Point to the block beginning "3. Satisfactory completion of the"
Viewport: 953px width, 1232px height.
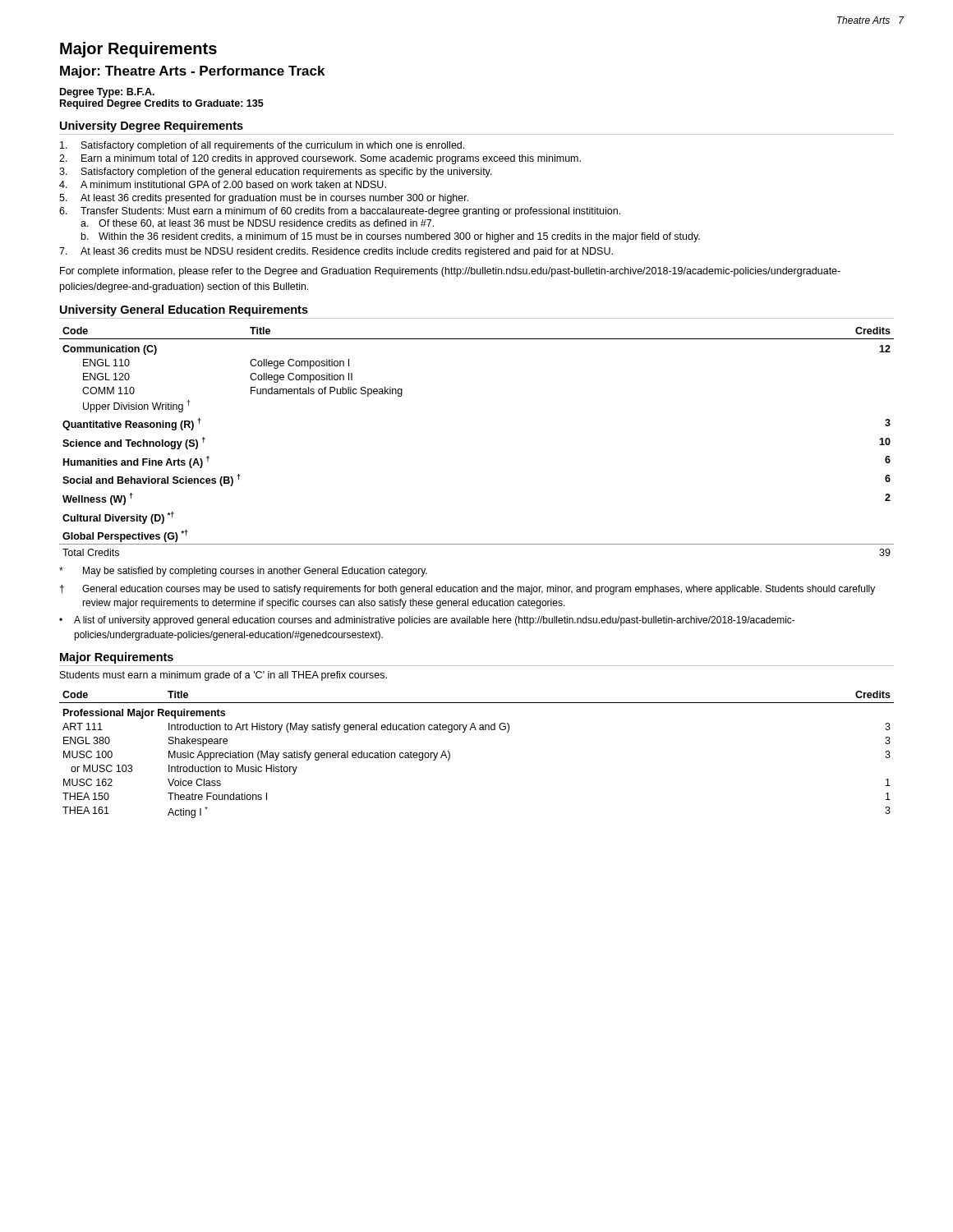pos(476,172)
